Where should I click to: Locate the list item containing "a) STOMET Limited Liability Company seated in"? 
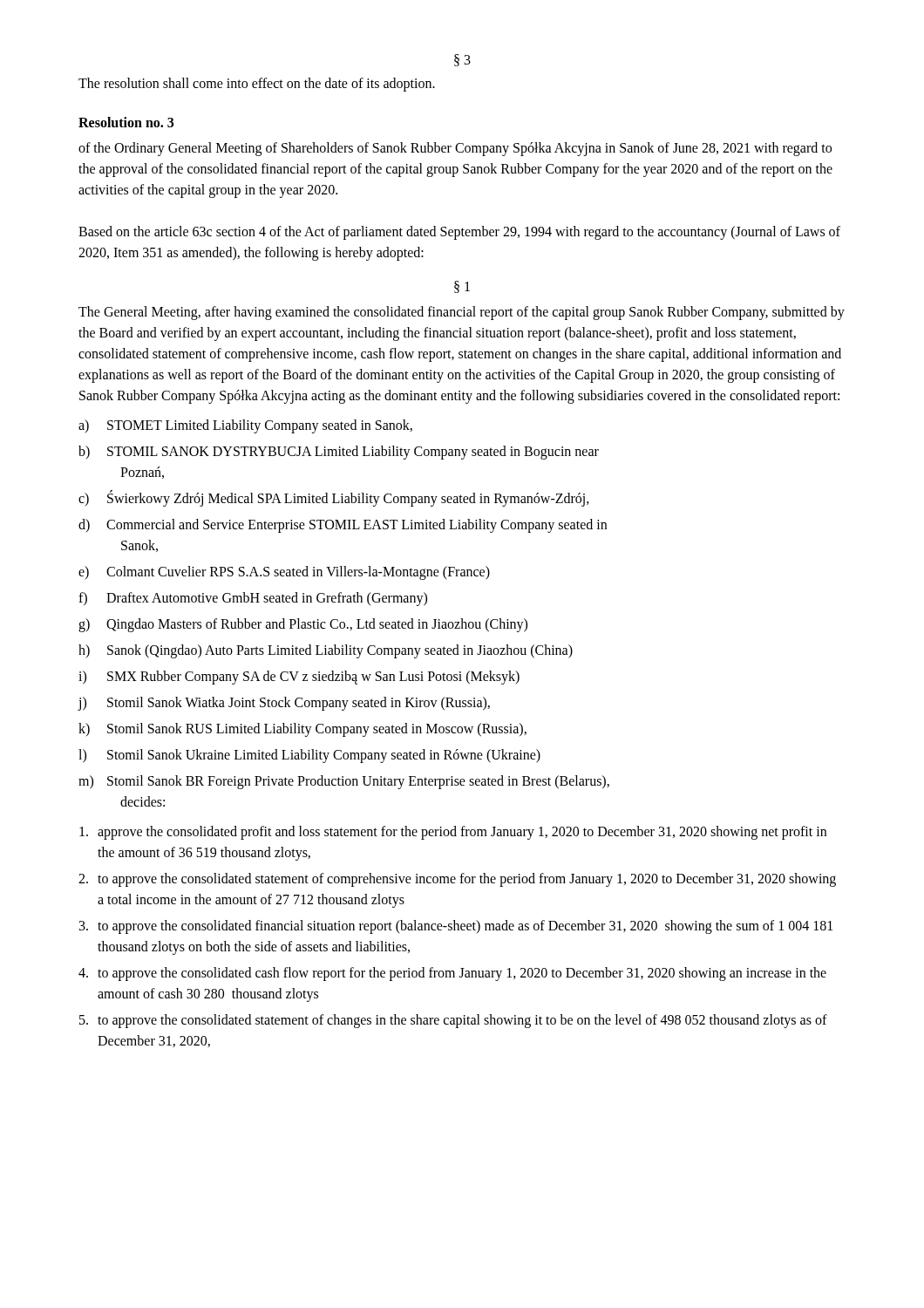point(245,426)
